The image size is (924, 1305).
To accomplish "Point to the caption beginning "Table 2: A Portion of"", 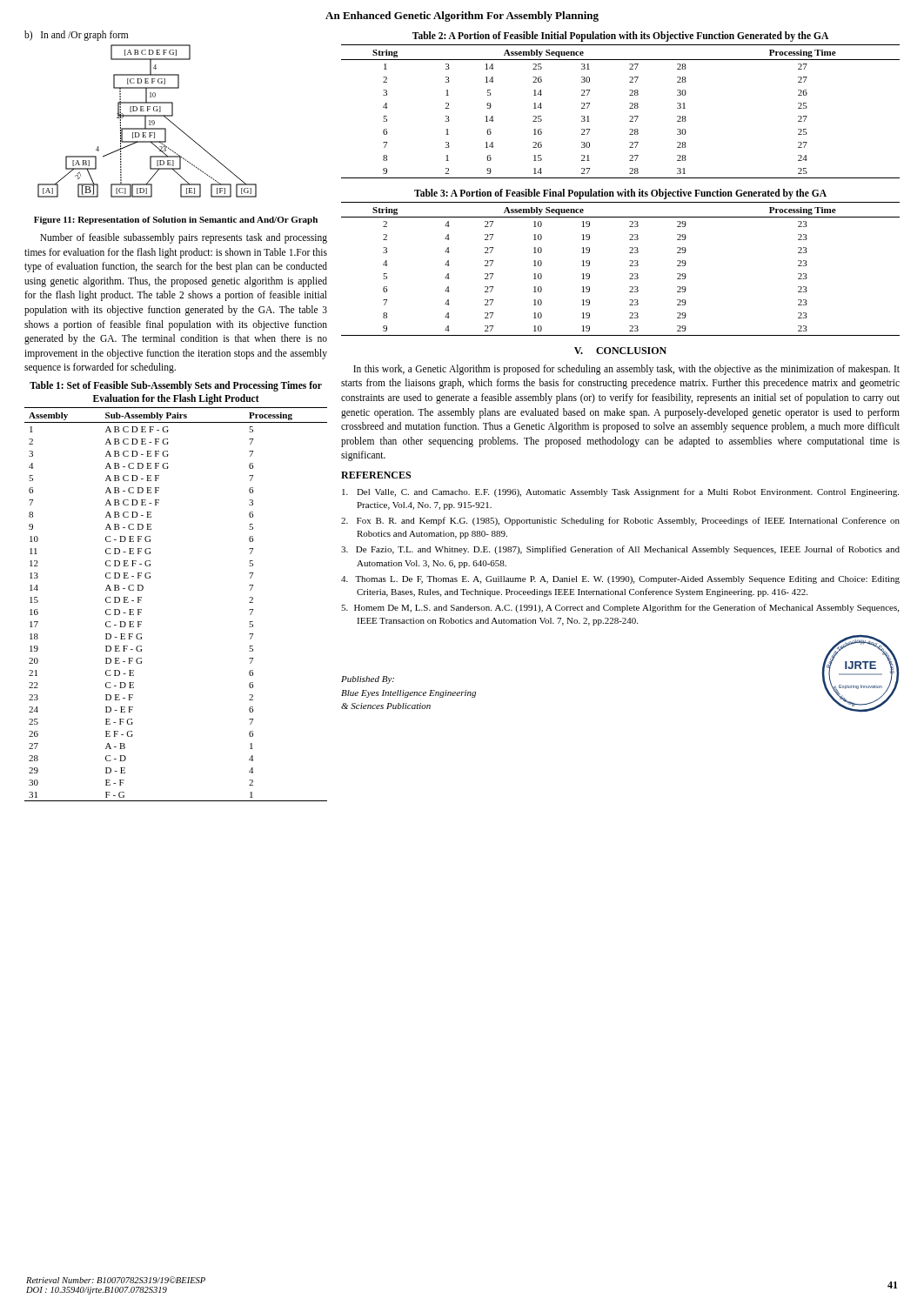I will pyautogui.click(x=620, y=36).
